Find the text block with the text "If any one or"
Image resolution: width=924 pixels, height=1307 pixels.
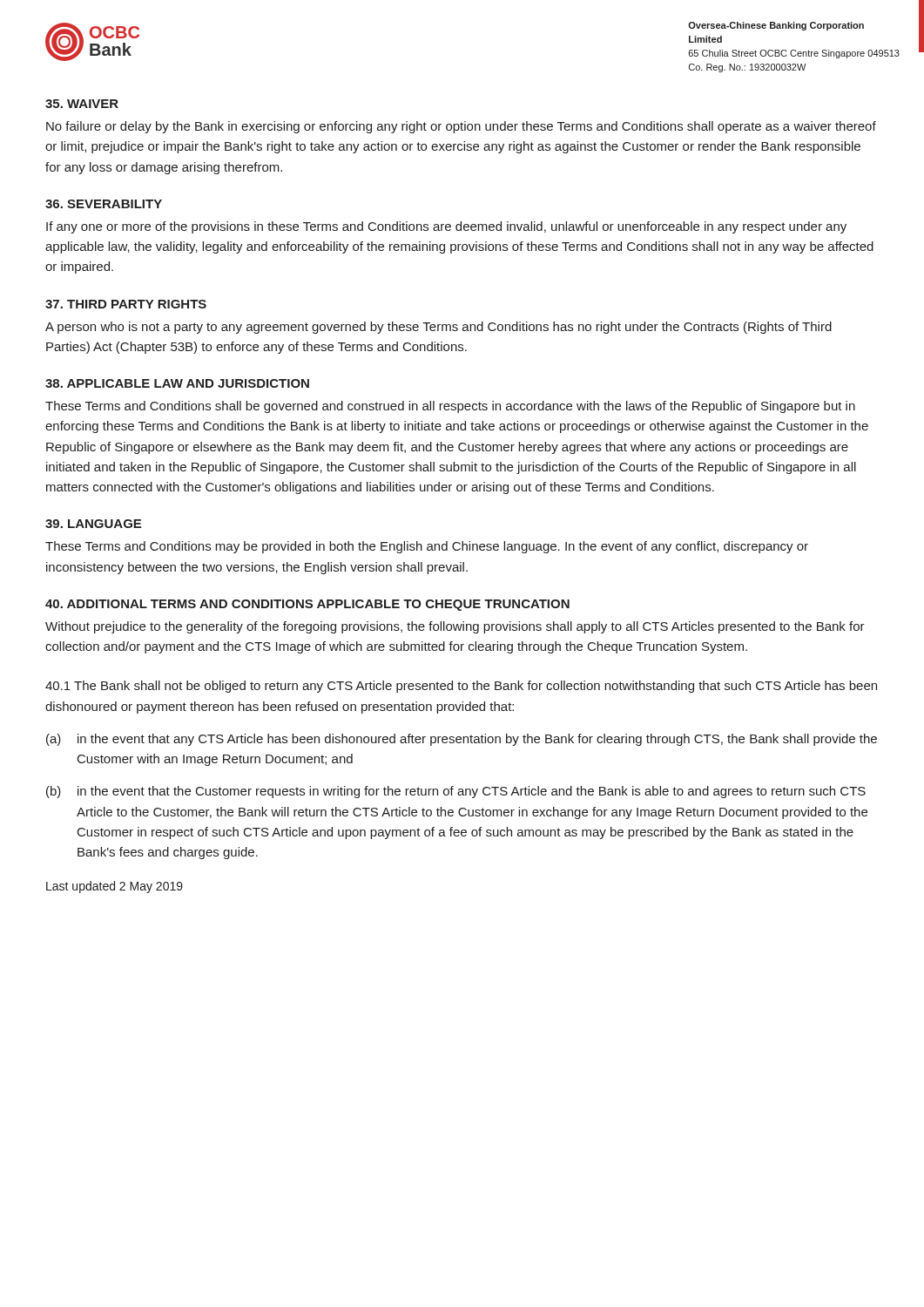pos(460,246)
